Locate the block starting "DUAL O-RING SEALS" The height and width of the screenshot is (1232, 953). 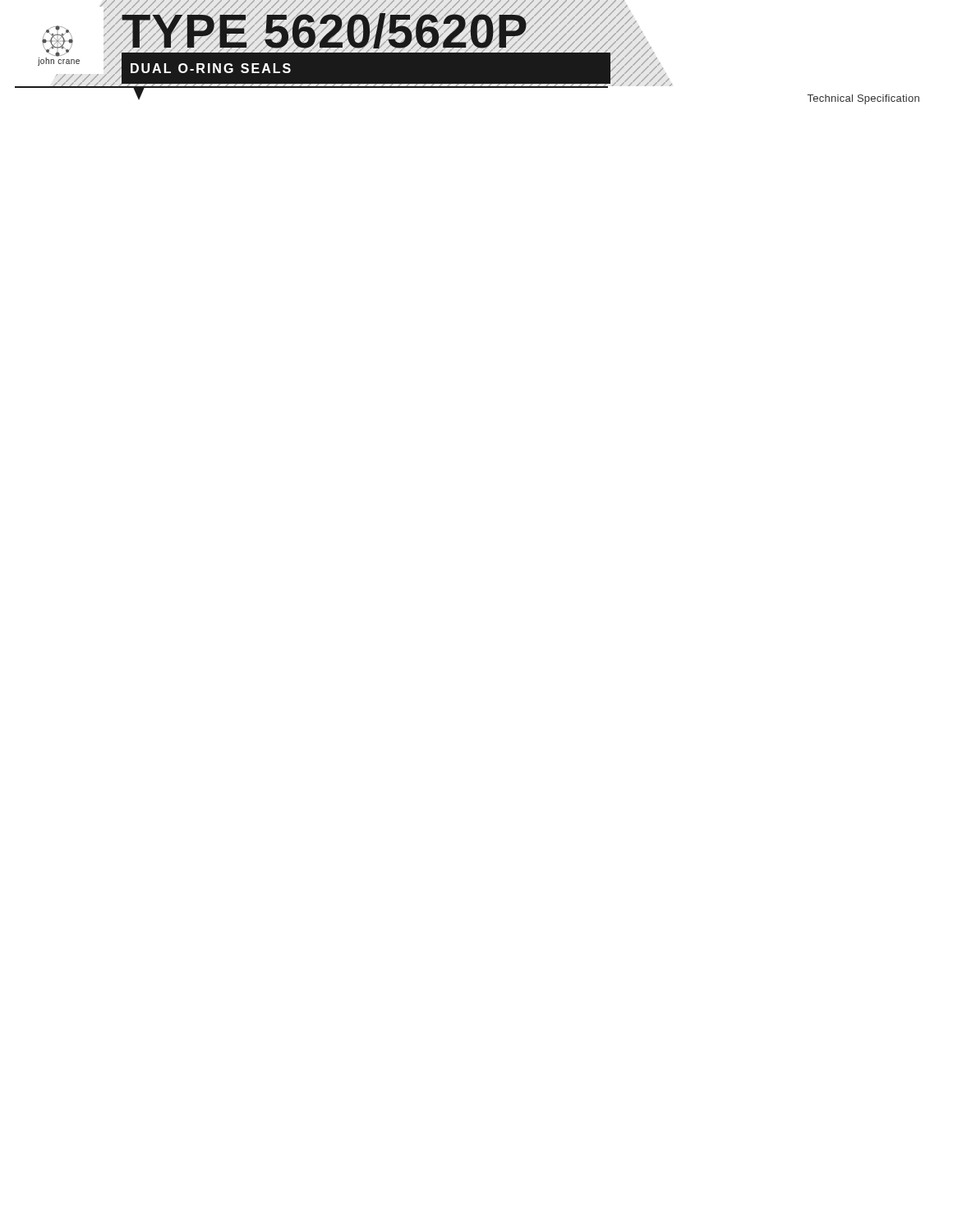211,68
